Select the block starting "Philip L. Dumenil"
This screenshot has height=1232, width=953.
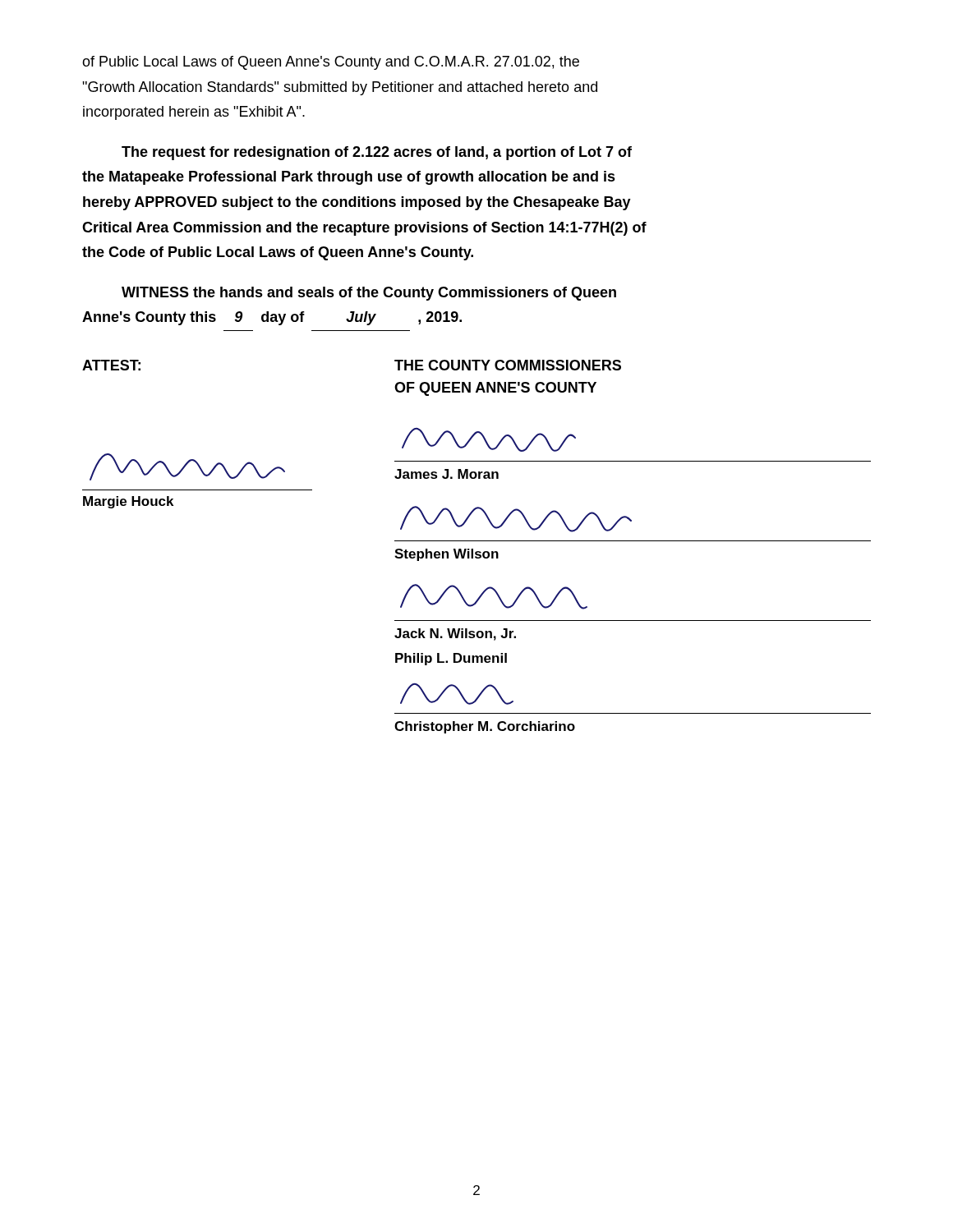coord(451,658)
